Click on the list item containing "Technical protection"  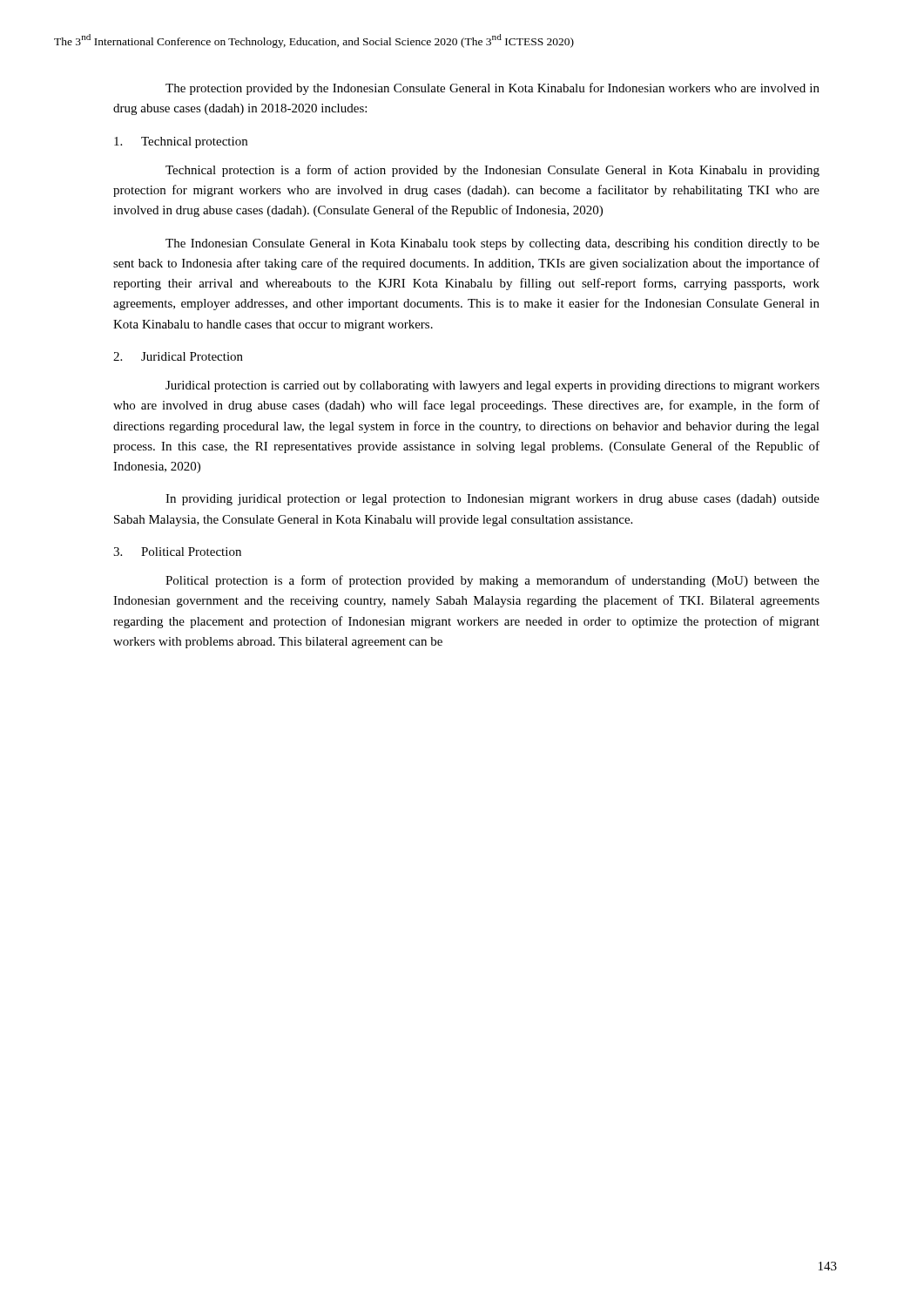pos(181,141)
